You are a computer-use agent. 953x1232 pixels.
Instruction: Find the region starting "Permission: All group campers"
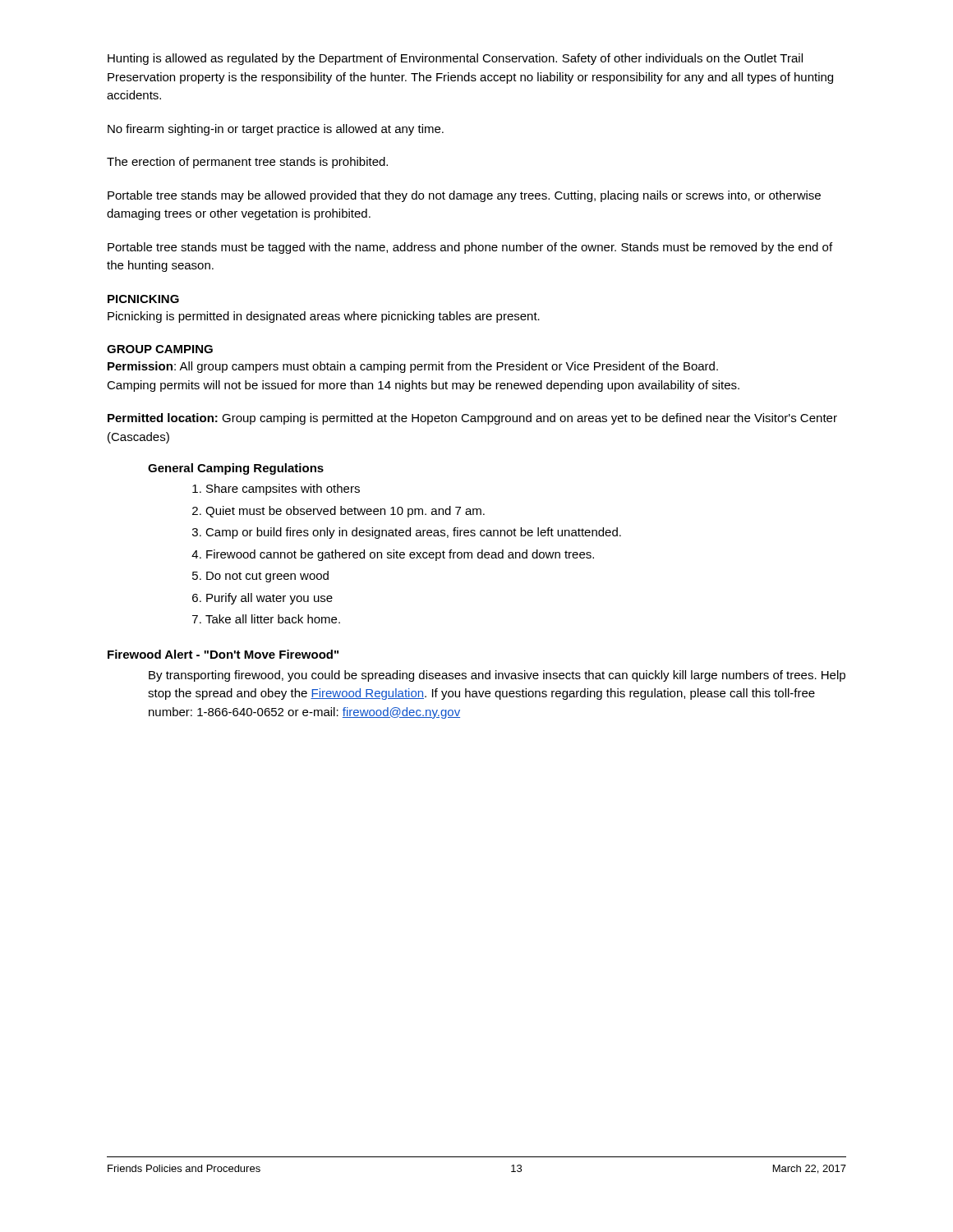(x=424, y=375)
